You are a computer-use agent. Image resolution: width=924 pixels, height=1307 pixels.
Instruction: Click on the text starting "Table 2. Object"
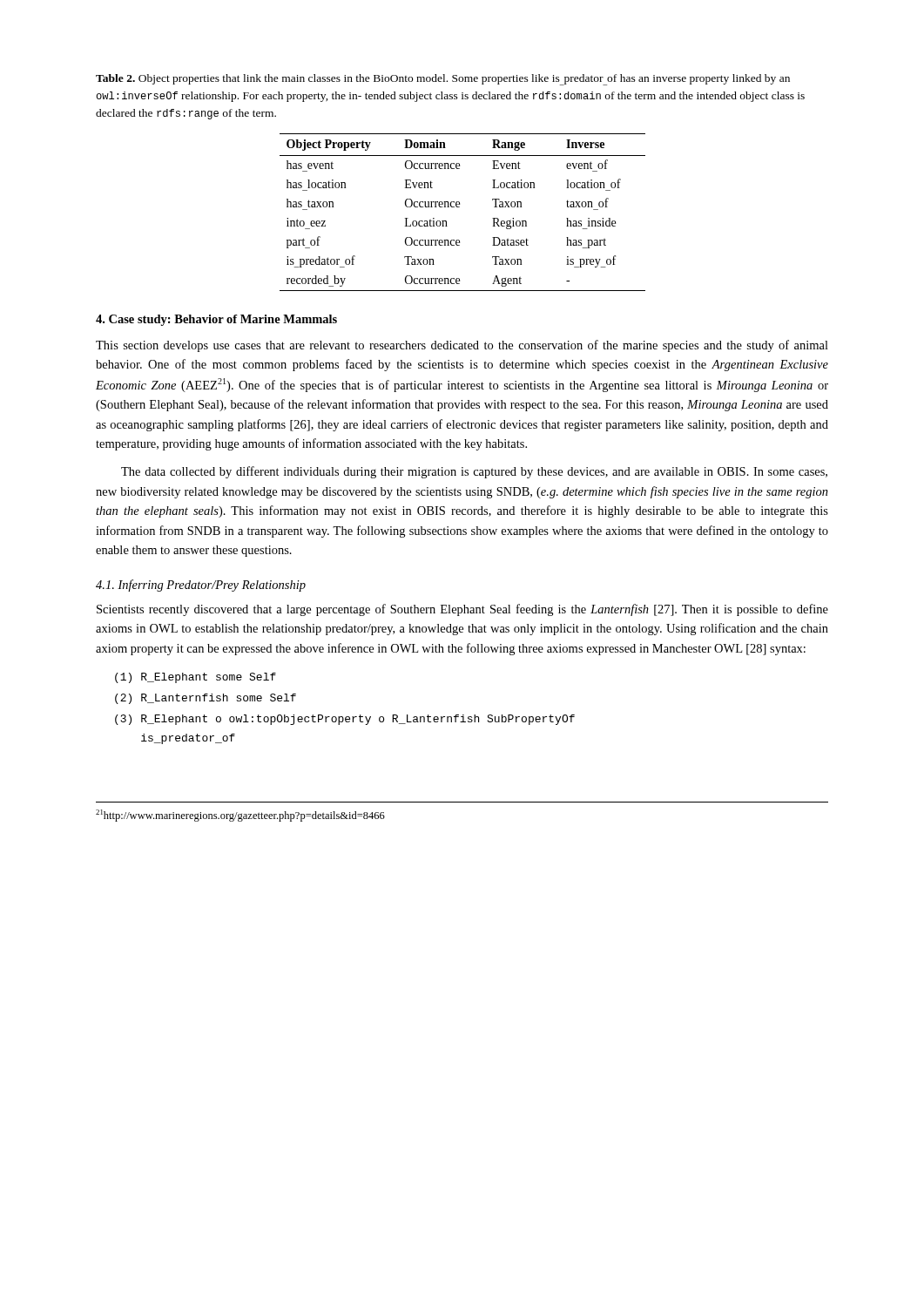click(x=450, y=96)
